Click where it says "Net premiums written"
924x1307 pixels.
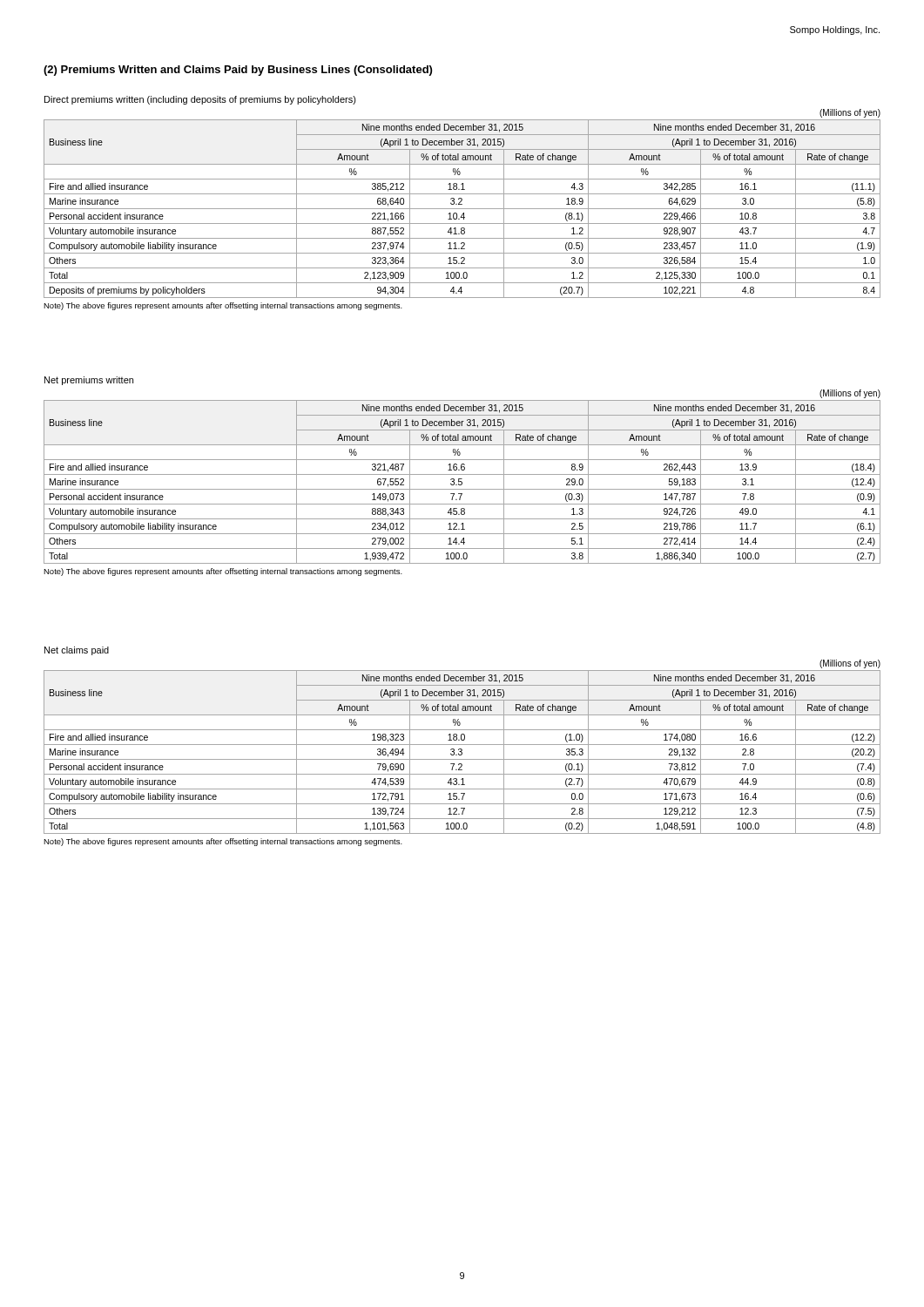[x=89, y=380]
